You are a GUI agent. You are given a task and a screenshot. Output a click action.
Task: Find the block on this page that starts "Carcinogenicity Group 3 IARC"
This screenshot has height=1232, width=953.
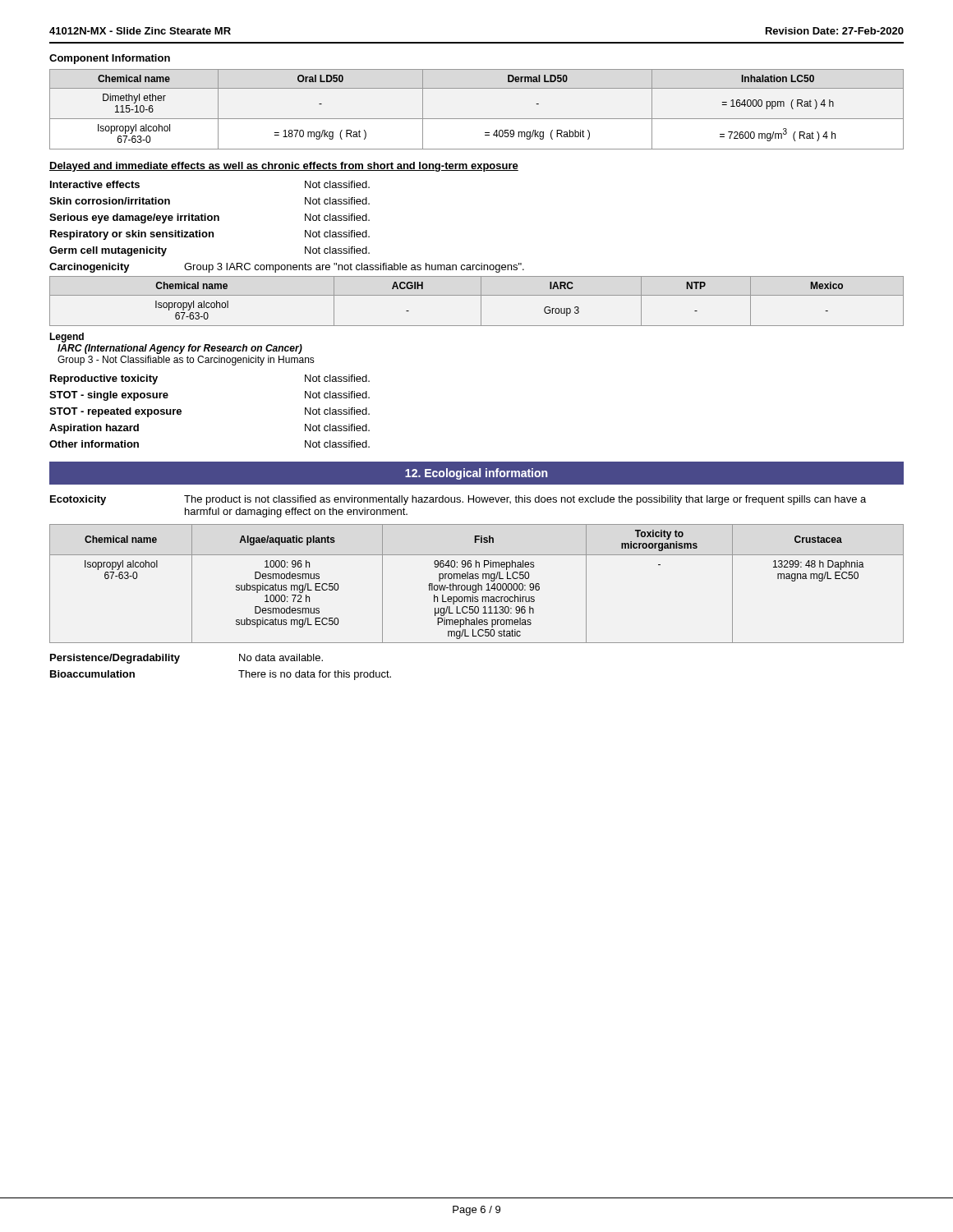(287, 266)
